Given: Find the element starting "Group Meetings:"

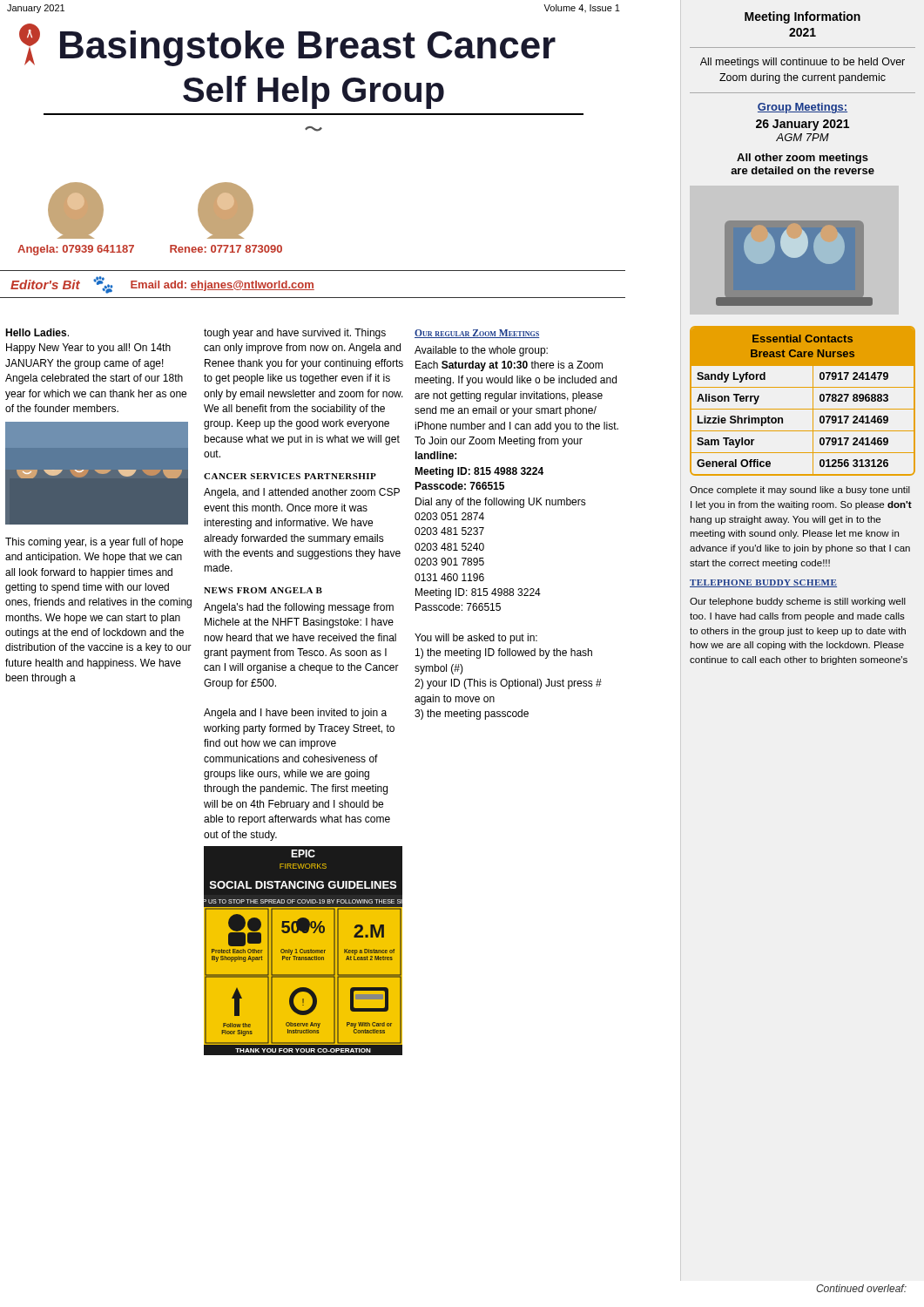Looking at the screenshot, I should tap(802, 107).
